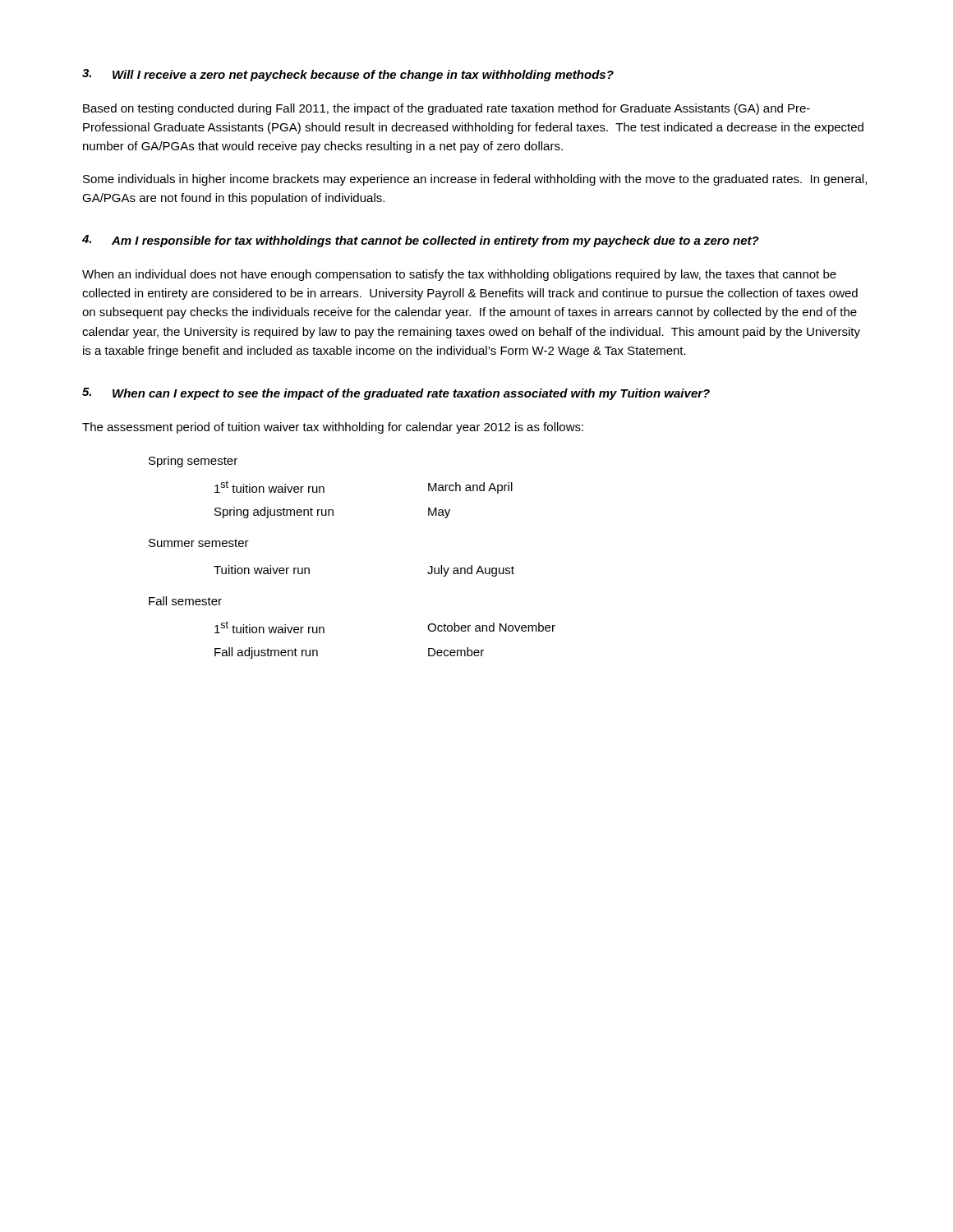Find "Tuition waiver run July and August" on this page

pos(262,570)
